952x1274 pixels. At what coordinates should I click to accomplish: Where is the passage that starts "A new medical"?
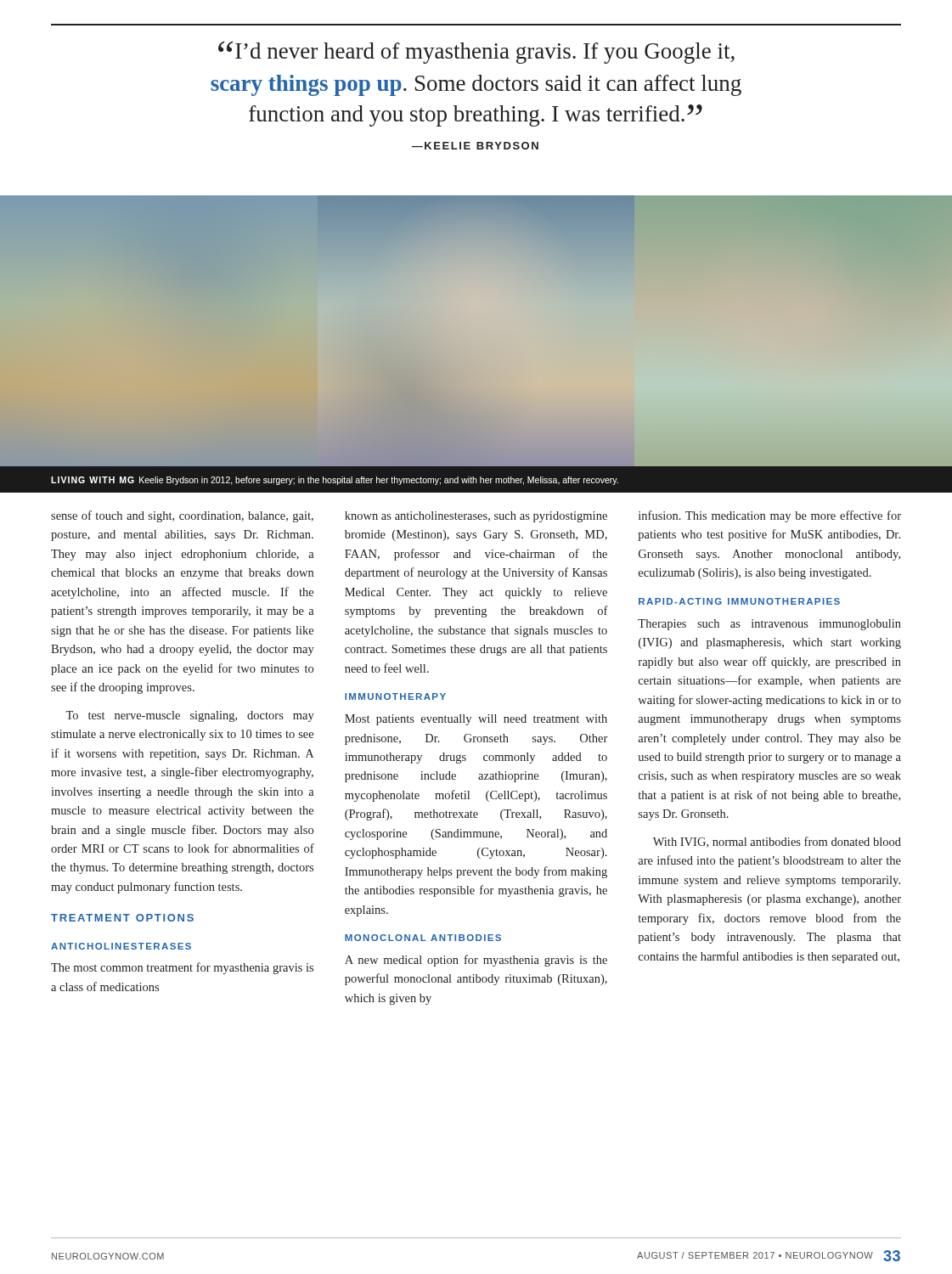pyautogui.click(x=476, y=979)
